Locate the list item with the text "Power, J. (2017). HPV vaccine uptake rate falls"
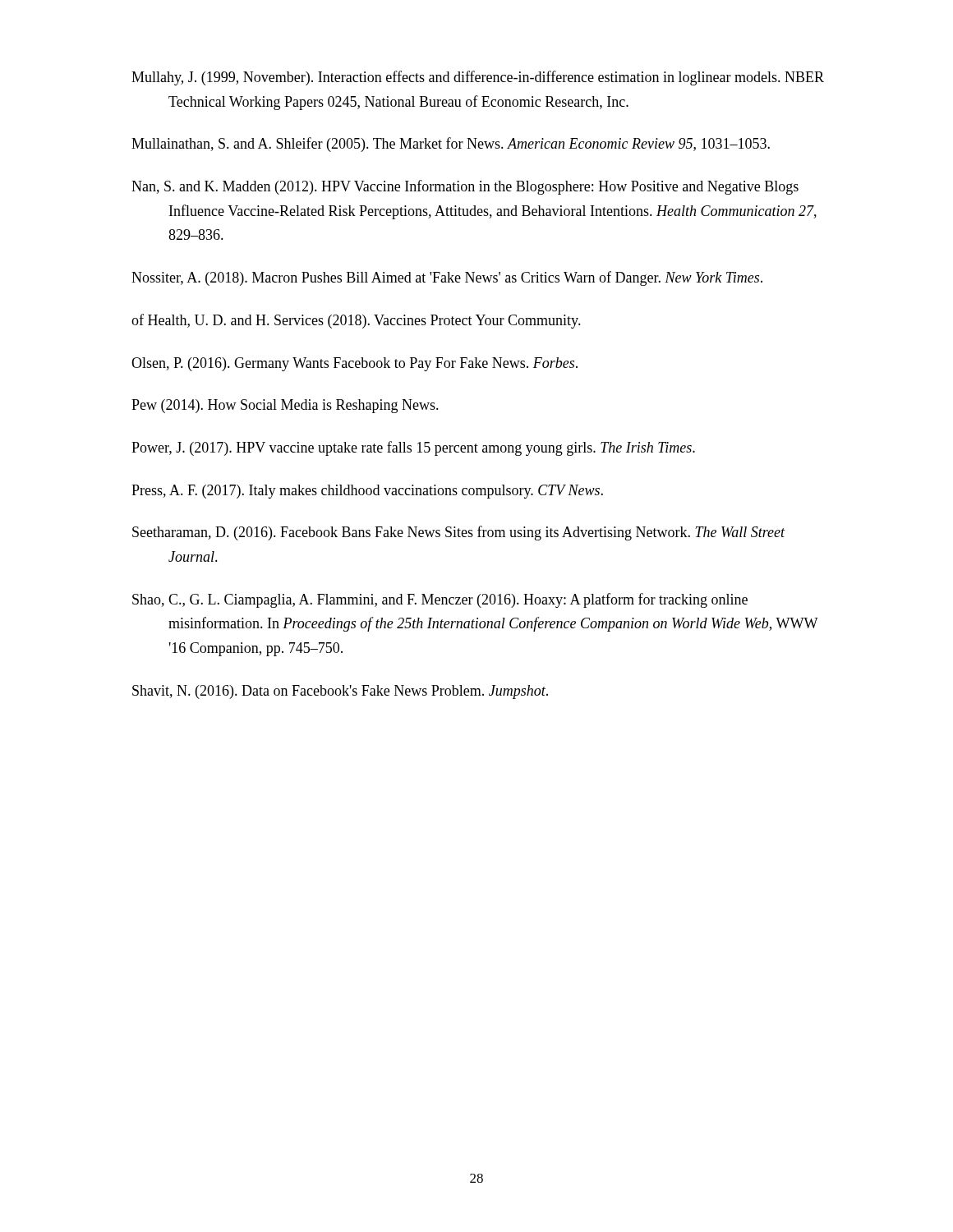953x1232 pixels. pyautogui.click(x=414, y=448)
